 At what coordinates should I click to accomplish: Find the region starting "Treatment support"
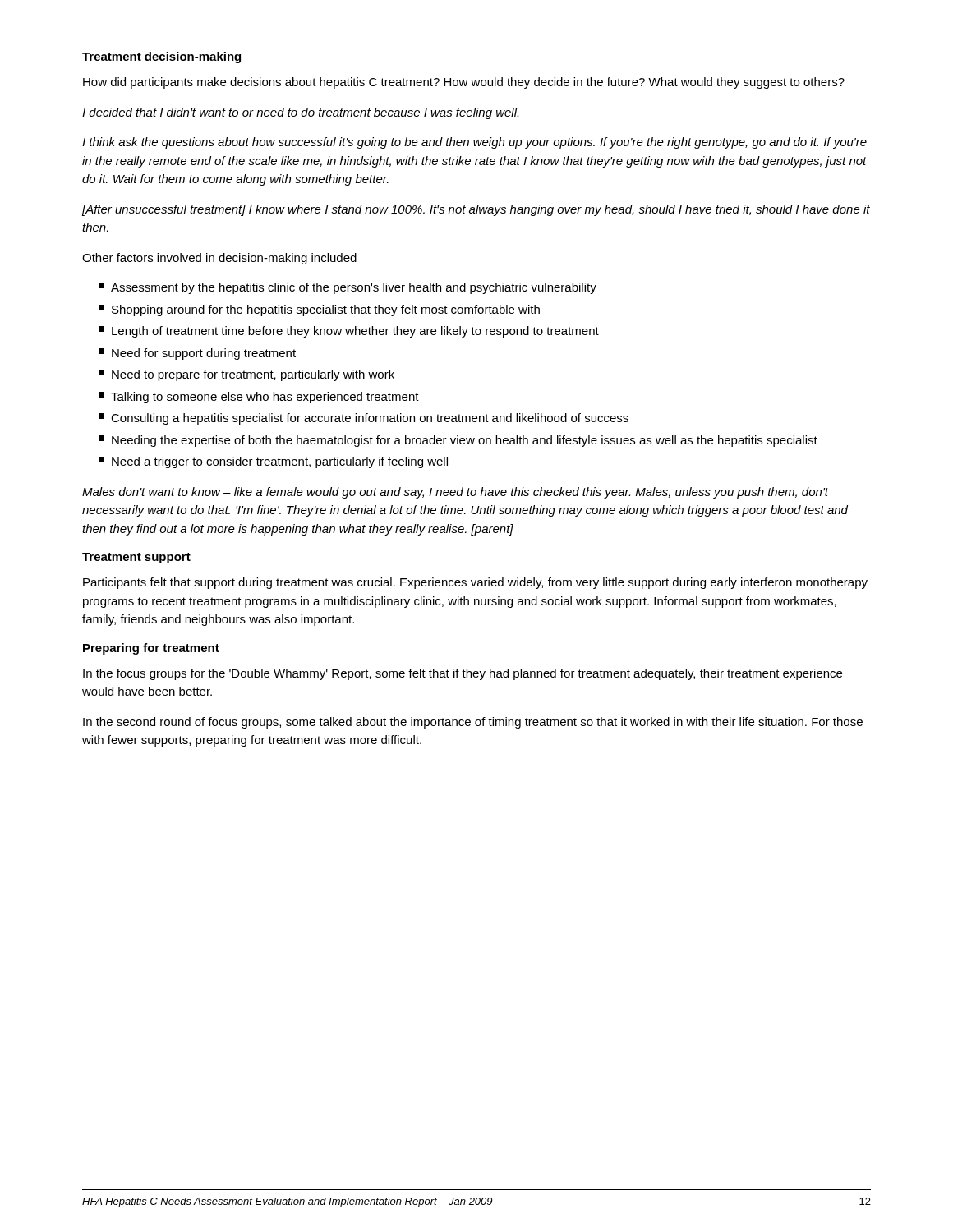pyautogui.click(x=136, y=556)
